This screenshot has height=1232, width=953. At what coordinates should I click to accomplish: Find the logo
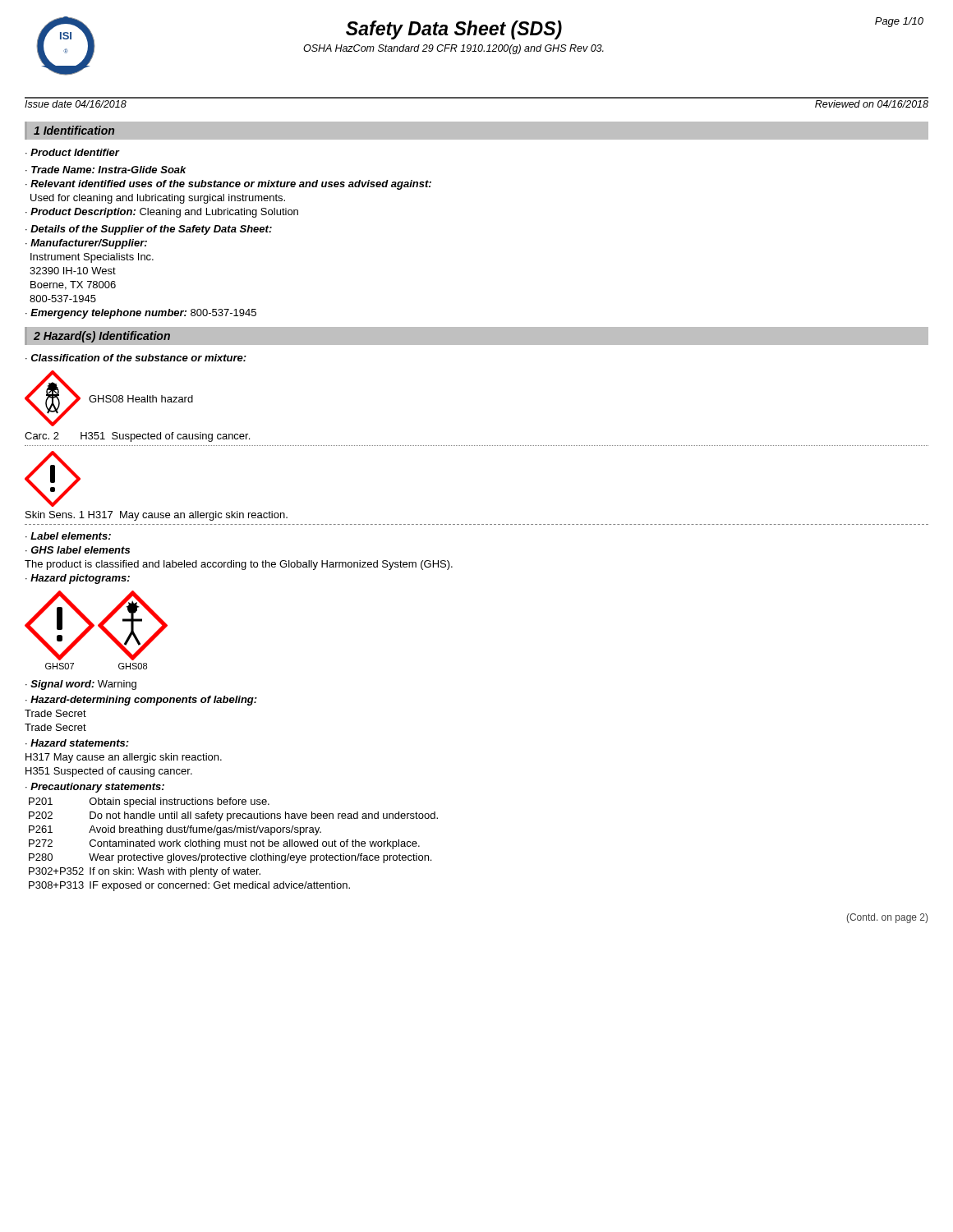(x=66, y=46)
